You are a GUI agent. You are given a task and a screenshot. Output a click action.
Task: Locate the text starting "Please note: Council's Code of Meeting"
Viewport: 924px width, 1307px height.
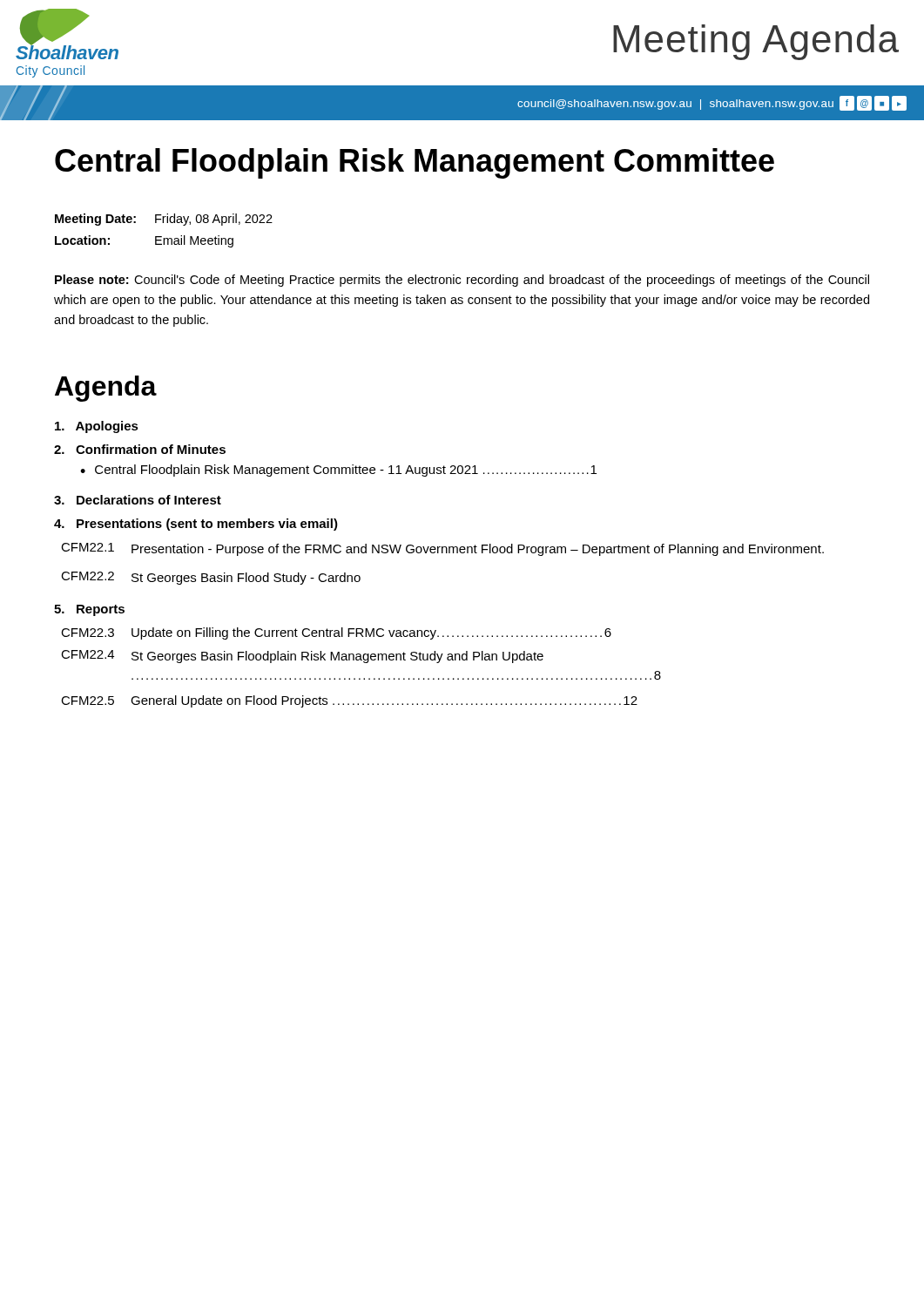pos(462,300)
